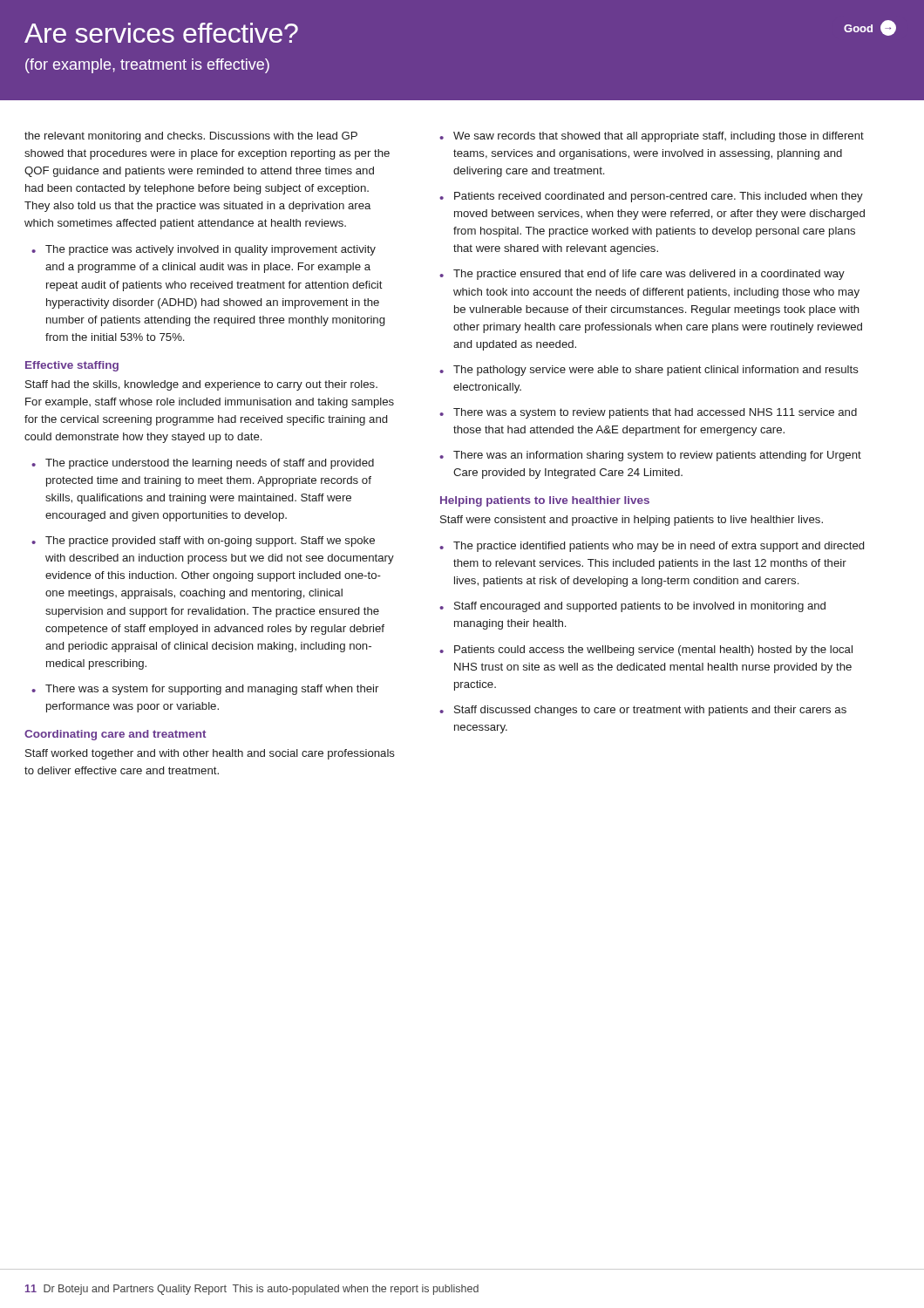Click the passage that begins "the relevant monitoring and checks. Discussions with the"

point(207,179)
